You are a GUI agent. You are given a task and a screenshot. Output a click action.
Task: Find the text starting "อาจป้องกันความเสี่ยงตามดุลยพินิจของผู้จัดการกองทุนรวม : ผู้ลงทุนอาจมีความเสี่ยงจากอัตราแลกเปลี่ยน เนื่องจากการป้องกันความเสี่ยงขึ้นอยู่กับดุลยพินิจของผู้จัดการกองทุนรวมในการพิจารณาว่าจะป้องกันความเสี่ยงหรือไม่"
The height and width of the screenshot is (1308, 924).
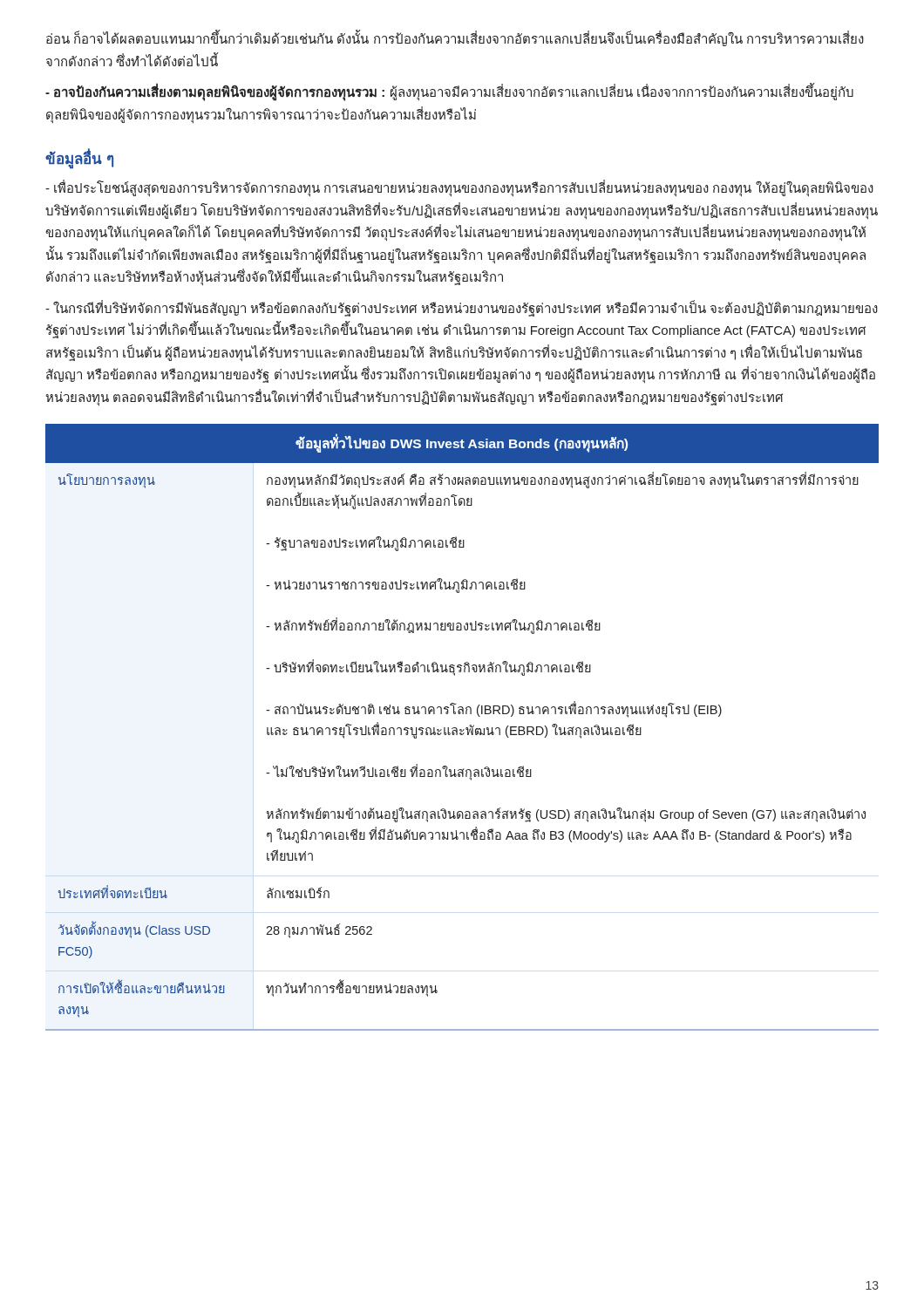coord(450,103)
